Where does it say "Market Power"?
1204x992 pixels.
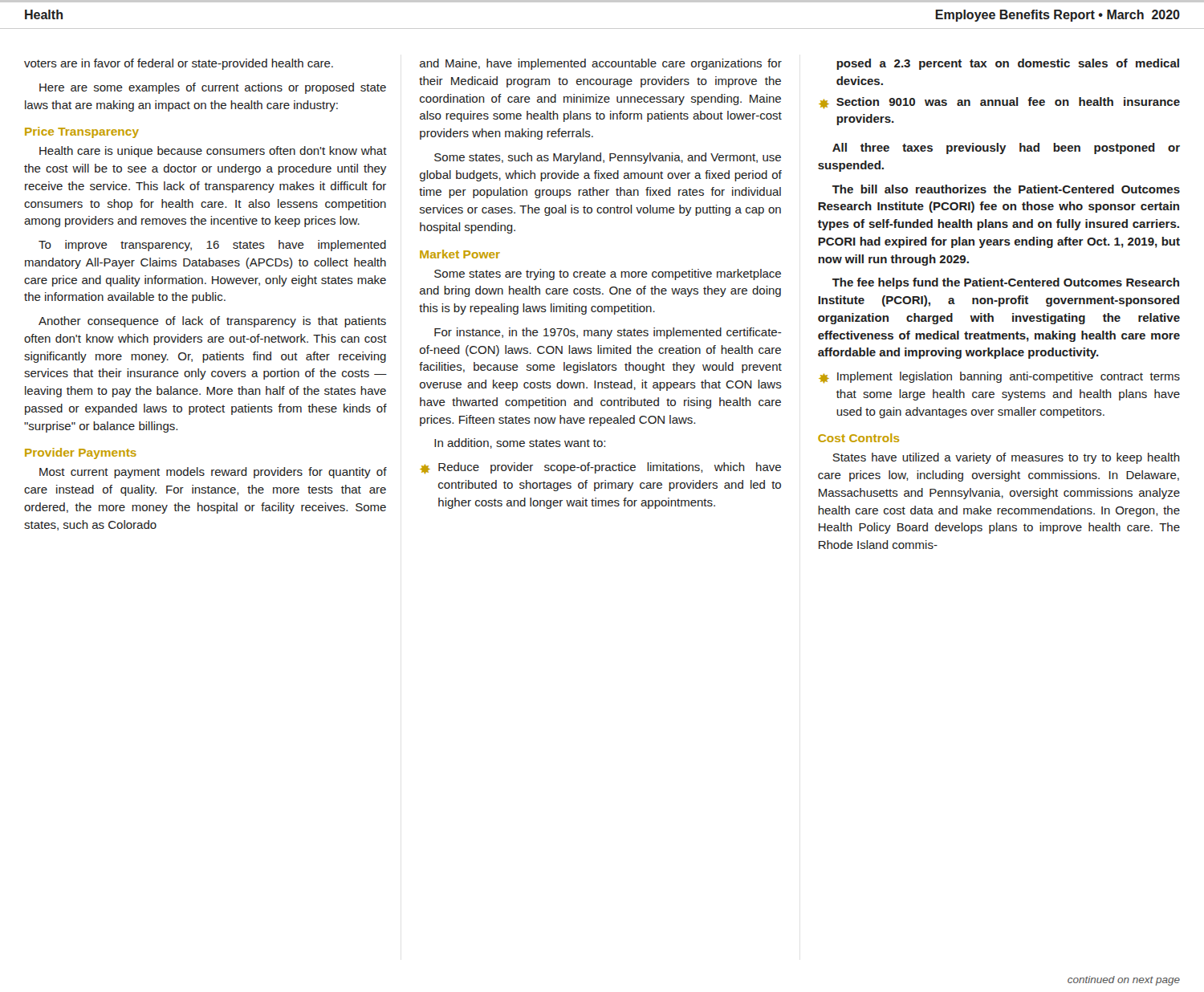pyautogui.click(x=460, y=254)
